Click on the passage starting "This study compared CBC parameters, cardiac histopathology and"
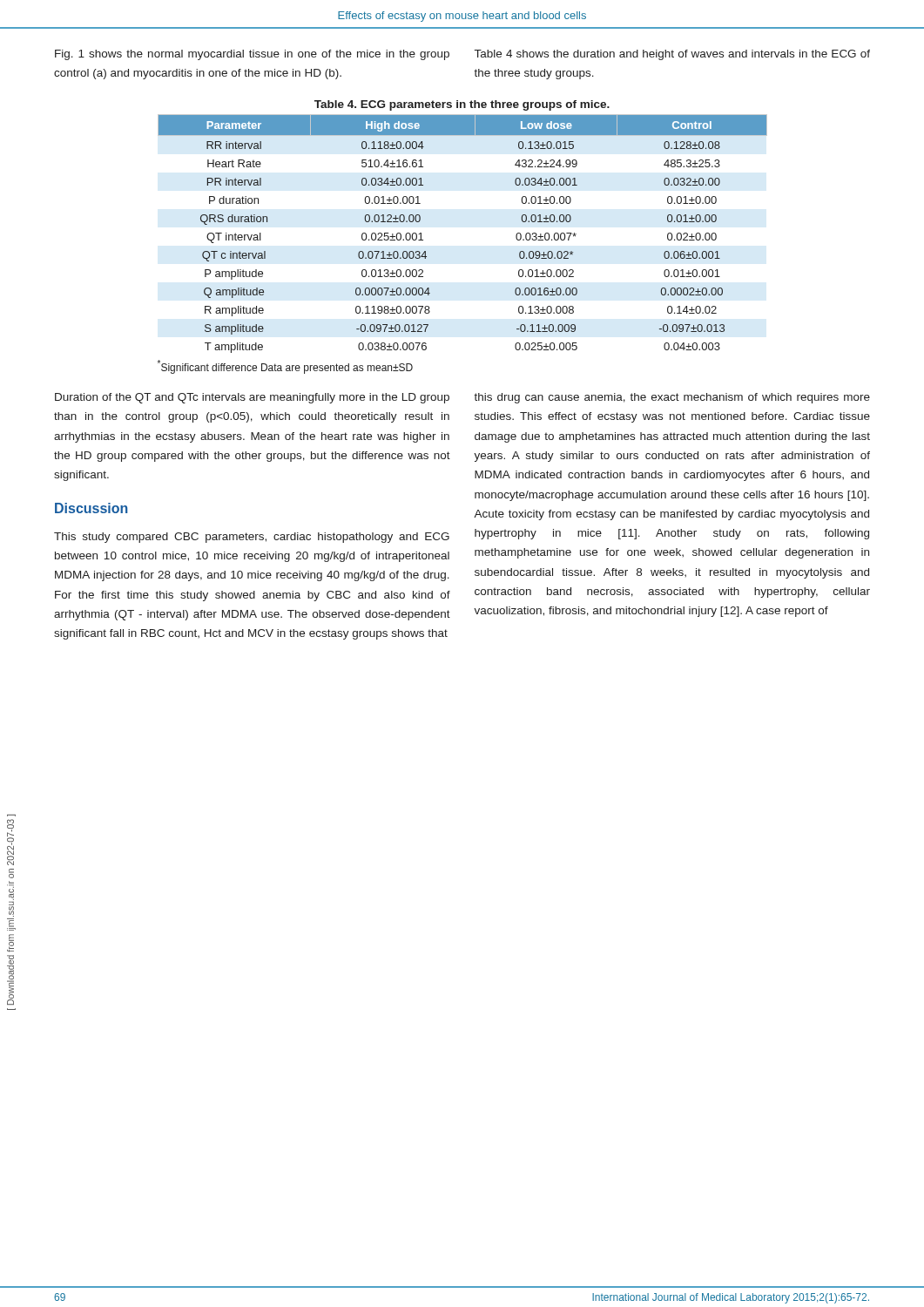Image resolution: width=924 pixels, height=1307 pixels. coord(252,585)
